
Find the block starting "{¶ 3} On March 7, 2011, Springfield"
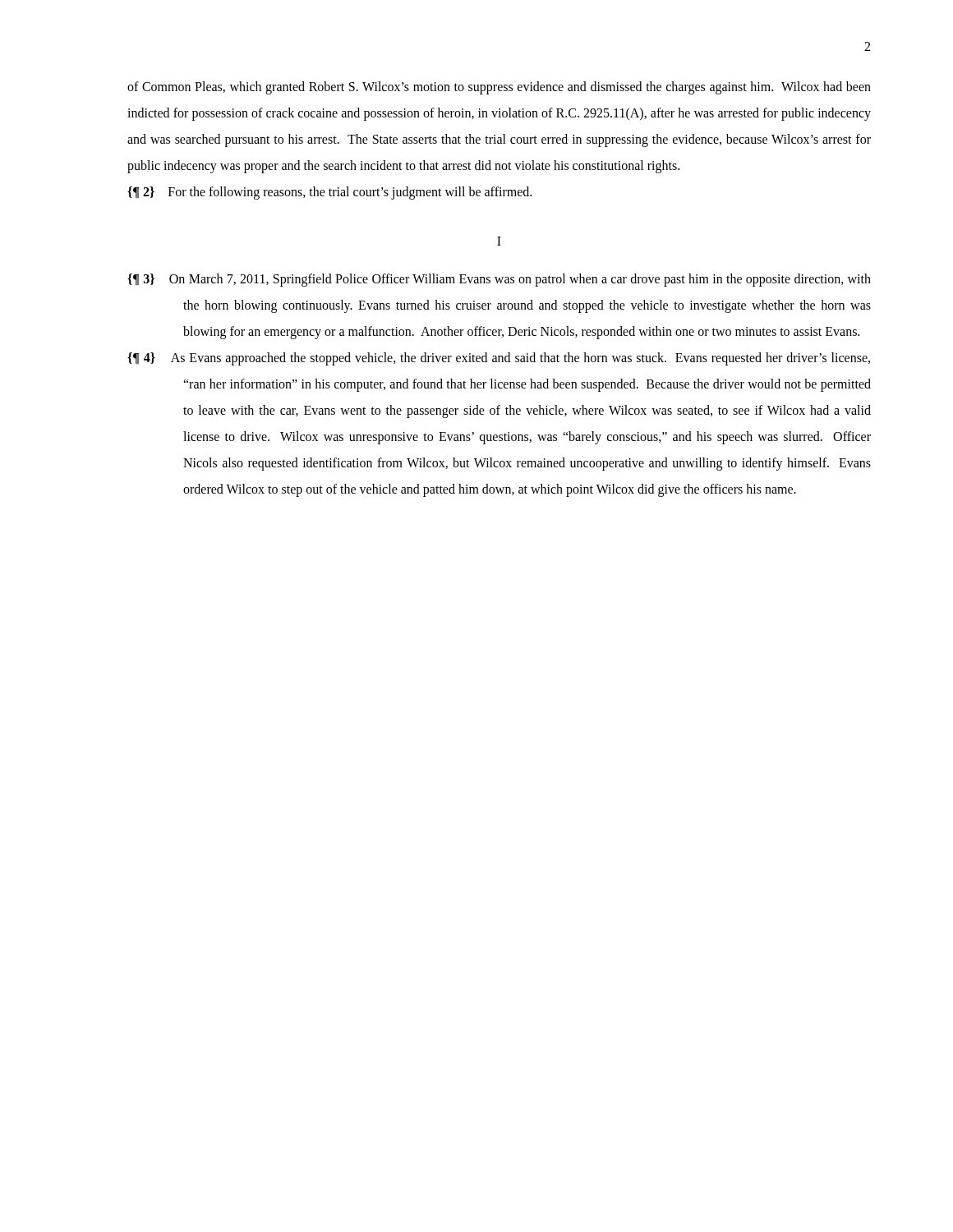pos(499,306)
